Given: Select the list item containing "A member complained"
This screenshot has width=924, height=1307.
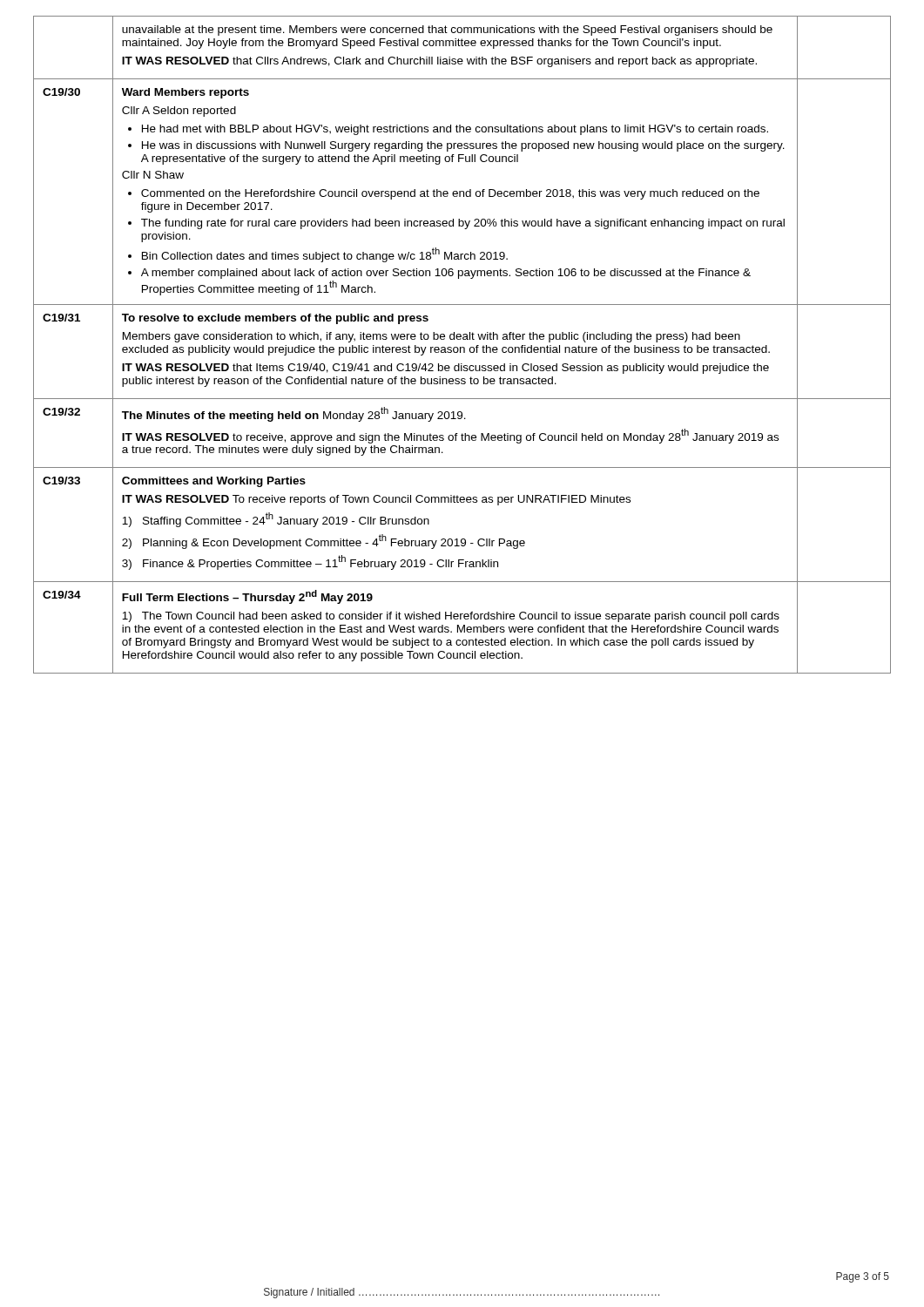Looking at the screenshot, I should coord(446,280).
